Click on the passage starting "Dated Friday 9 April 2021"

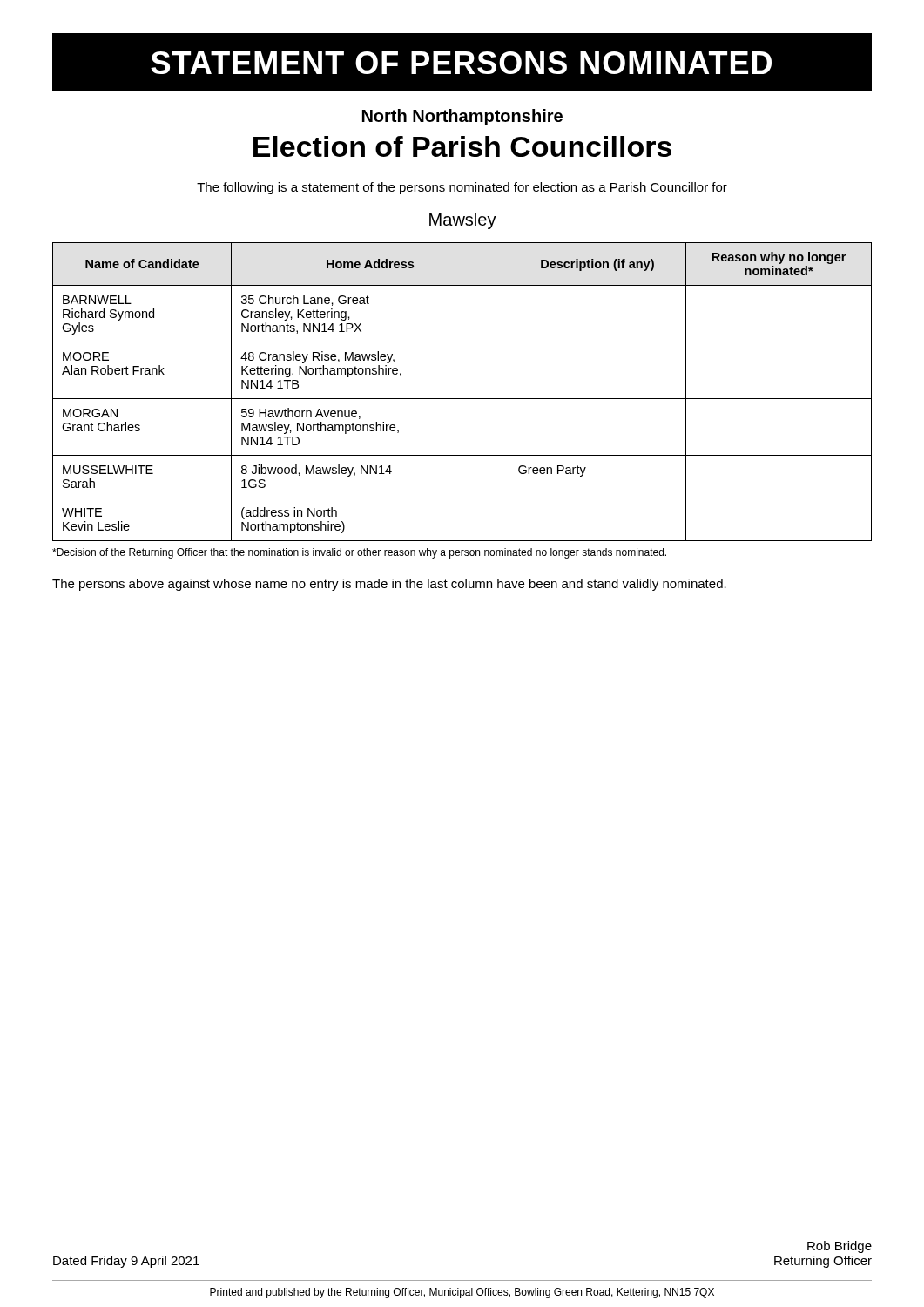coord(126,1260)
